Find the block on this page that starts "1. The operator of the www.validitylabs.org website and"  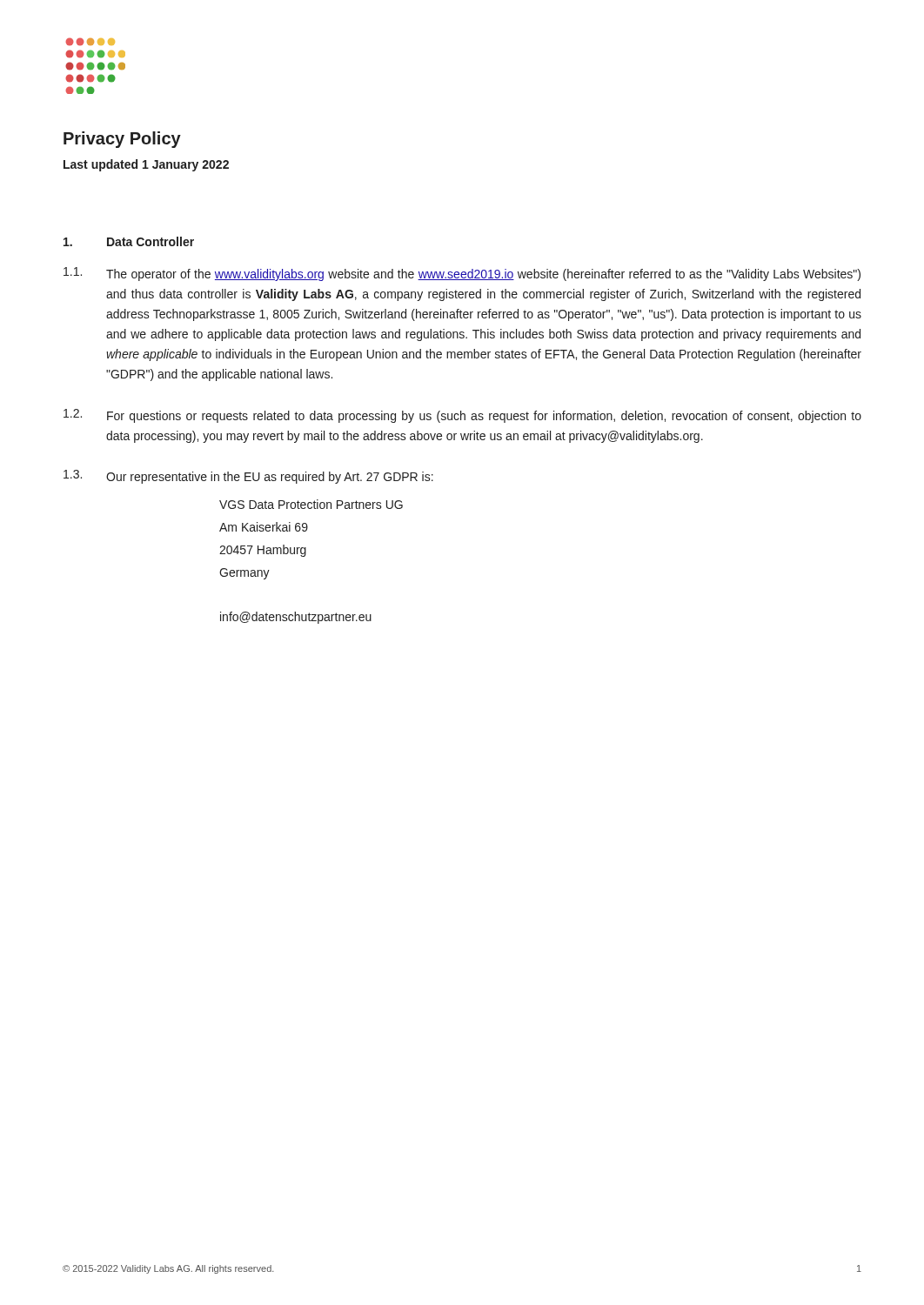[x=462, y=325]
